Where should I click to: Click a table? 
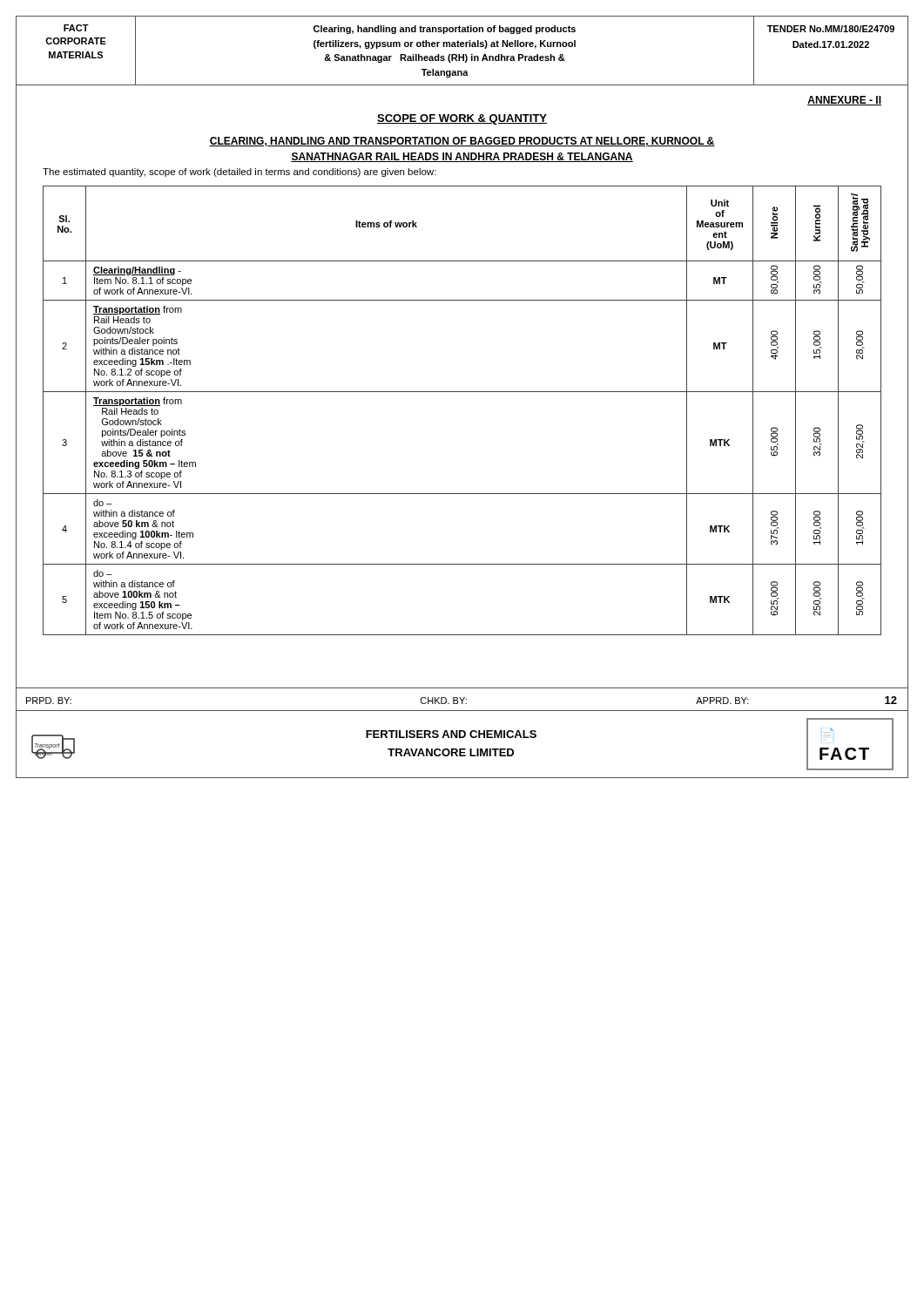tap(462, 411)
